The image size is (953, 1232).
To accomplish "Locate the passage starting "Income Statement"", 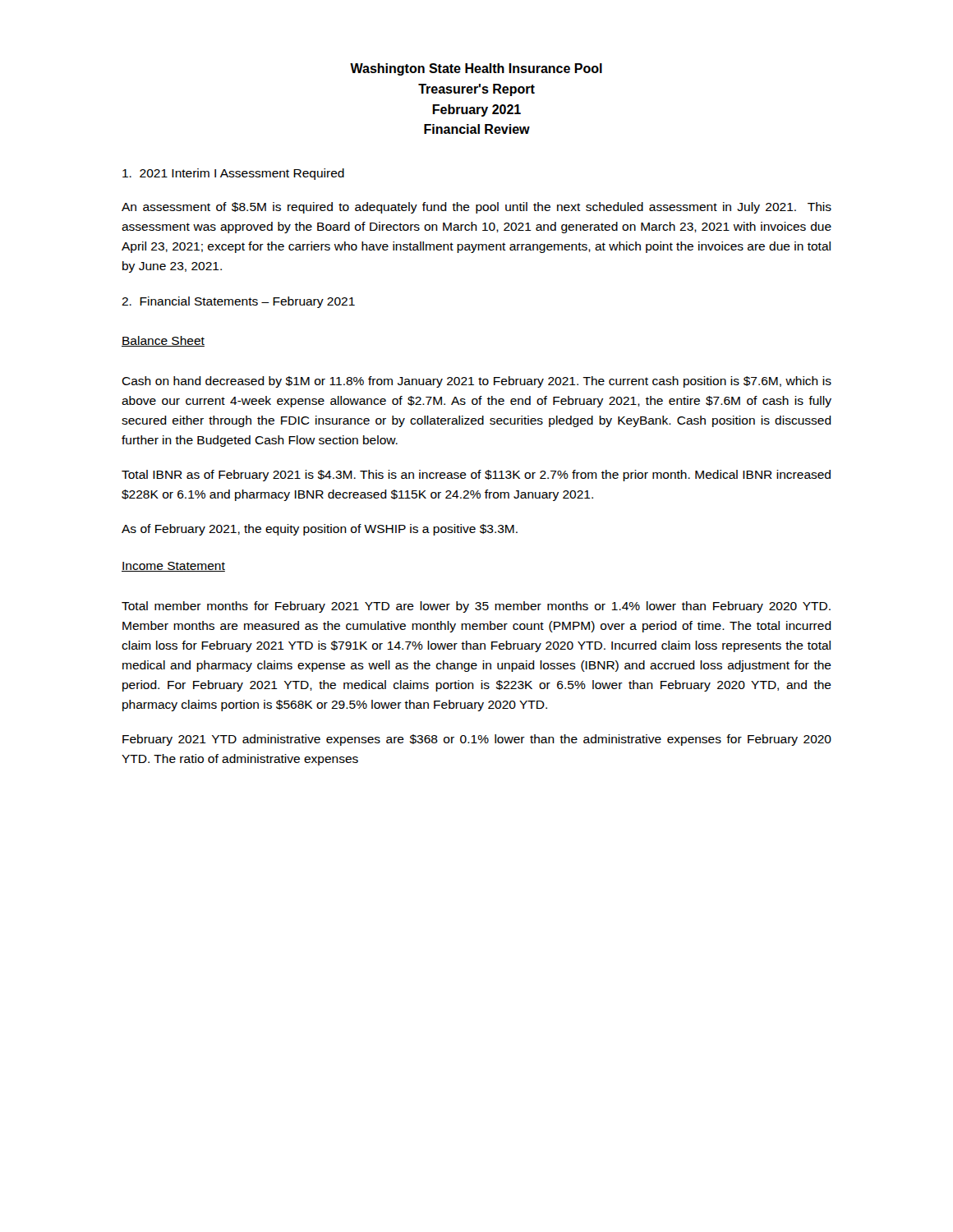I will pyautogui.click(x=173, y=565).
